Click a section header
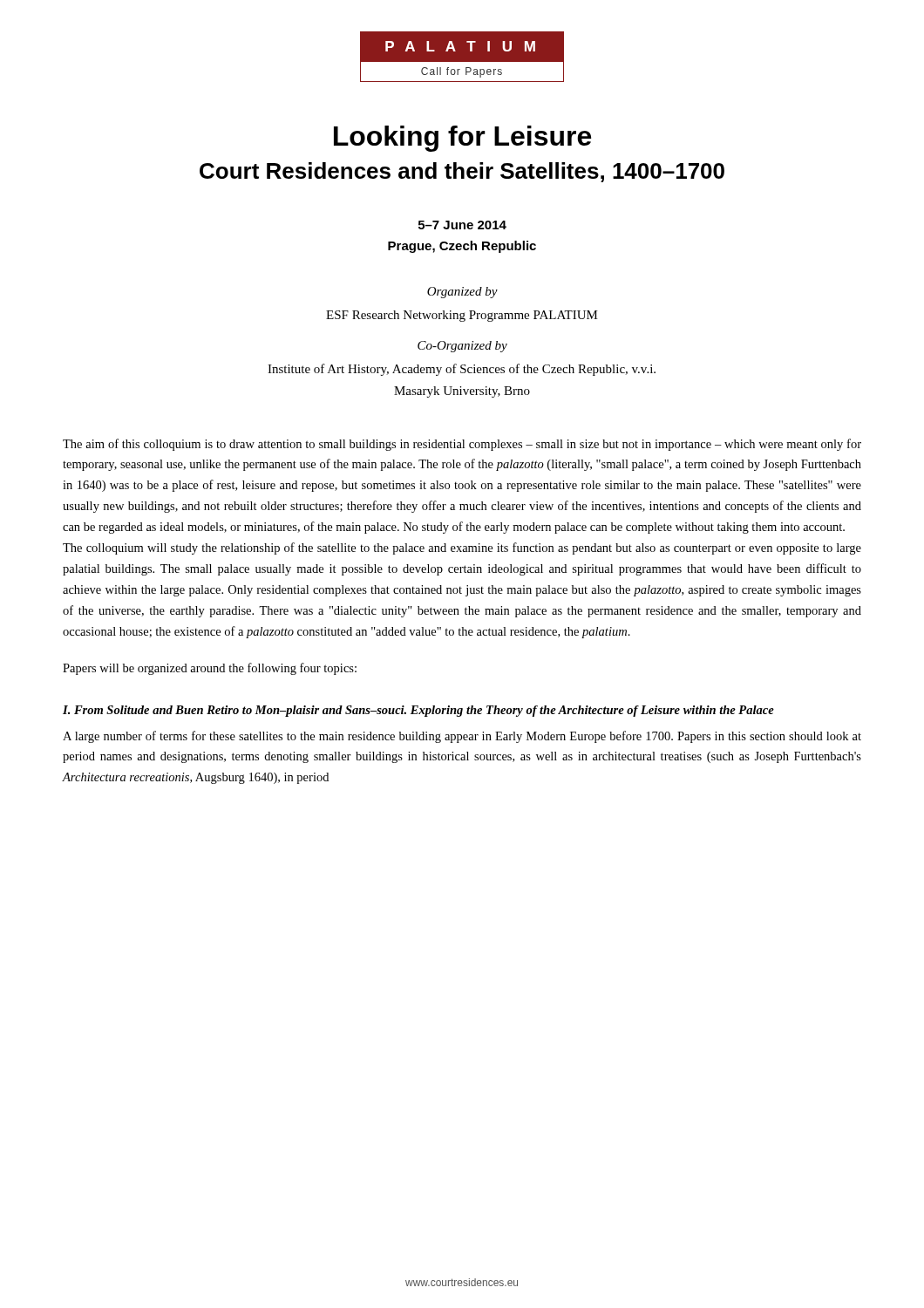924x1308 pixels. point(462,710)
